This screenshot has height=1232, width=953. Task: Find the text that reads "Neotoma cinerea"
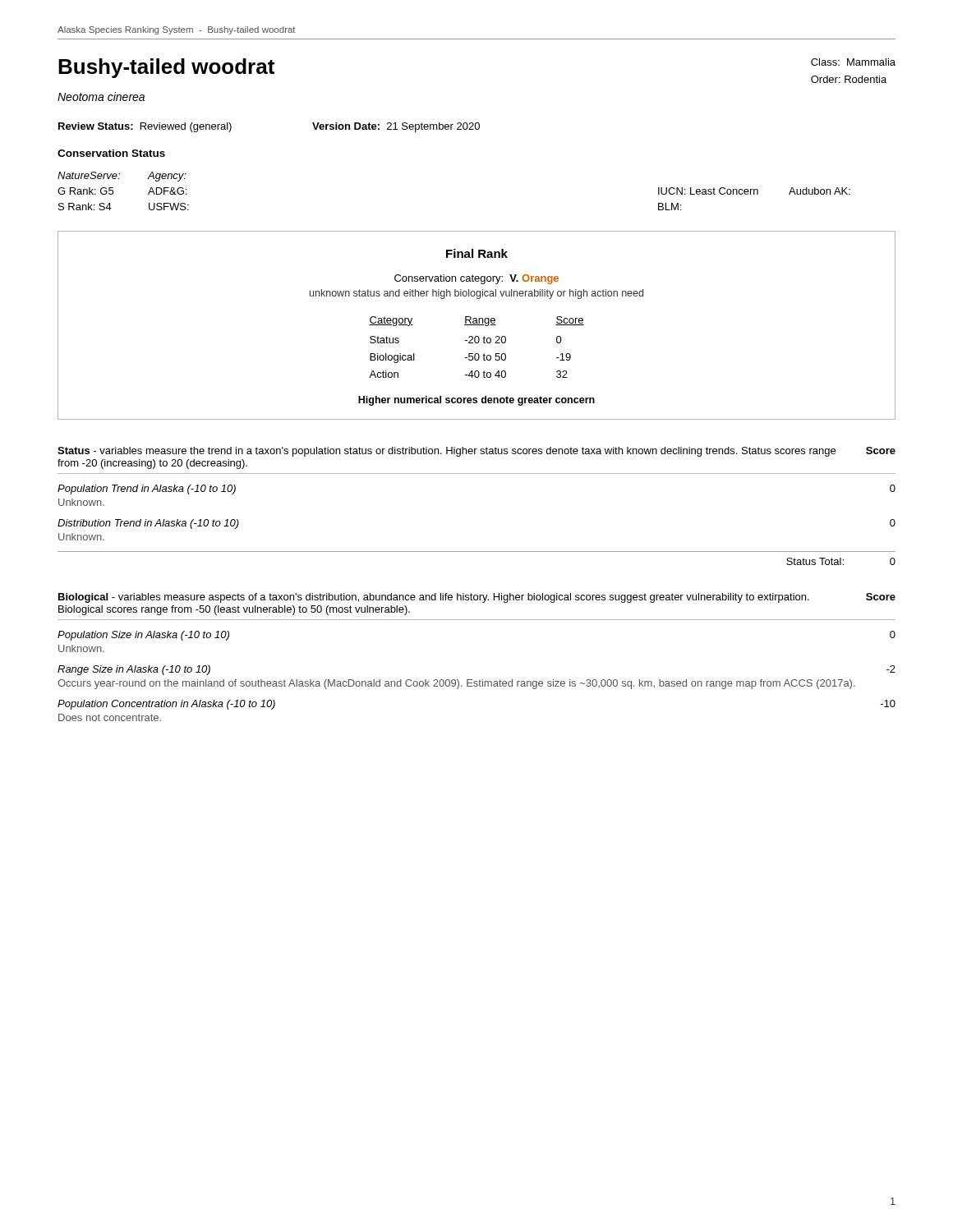pyautogui.click(x=101, y=97)
